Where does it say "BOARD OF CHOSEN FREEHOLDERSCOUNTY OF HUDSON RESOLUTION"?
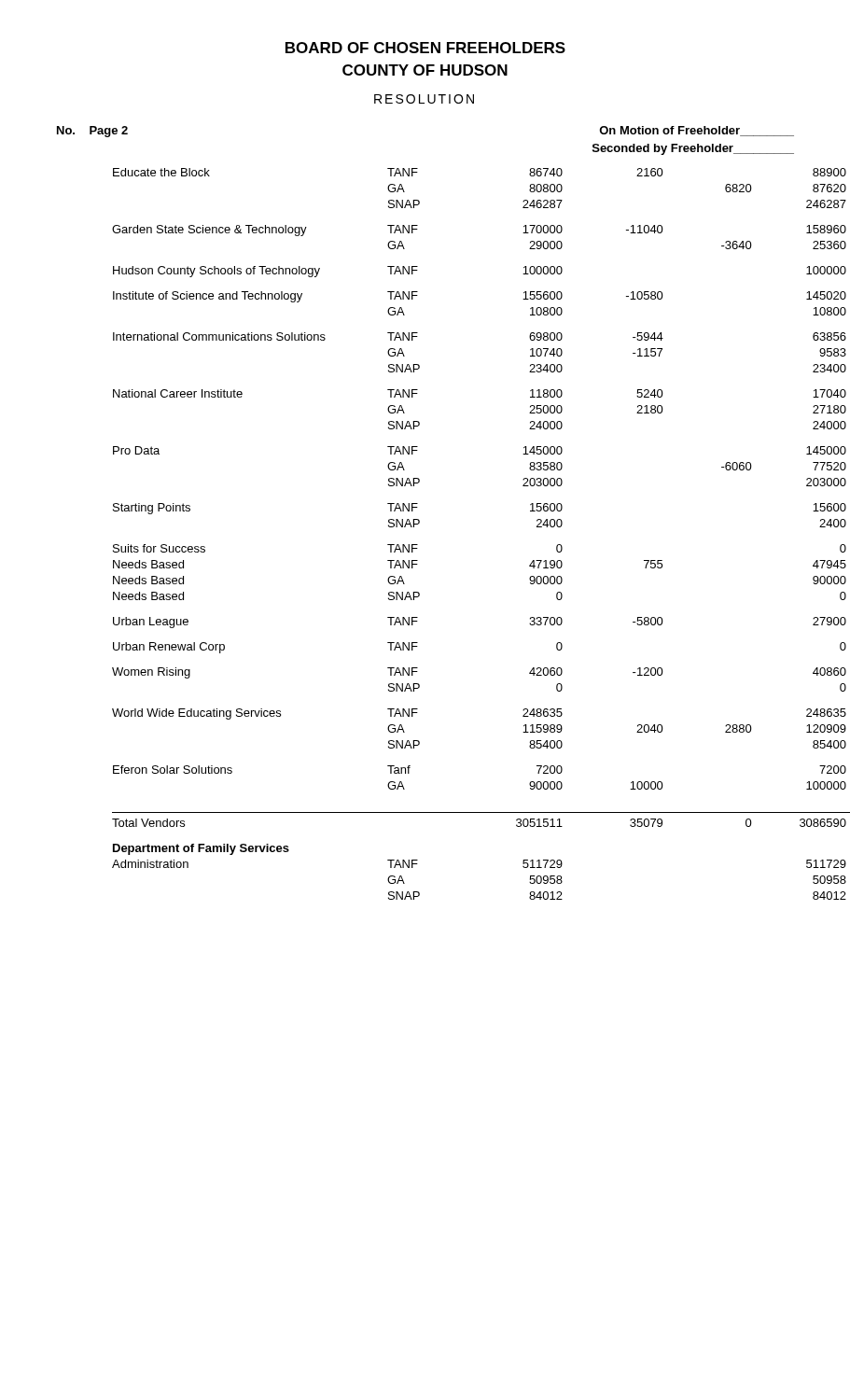This screenshot has width=850, height=1400. pyautogui.click(x=425, y=72)
